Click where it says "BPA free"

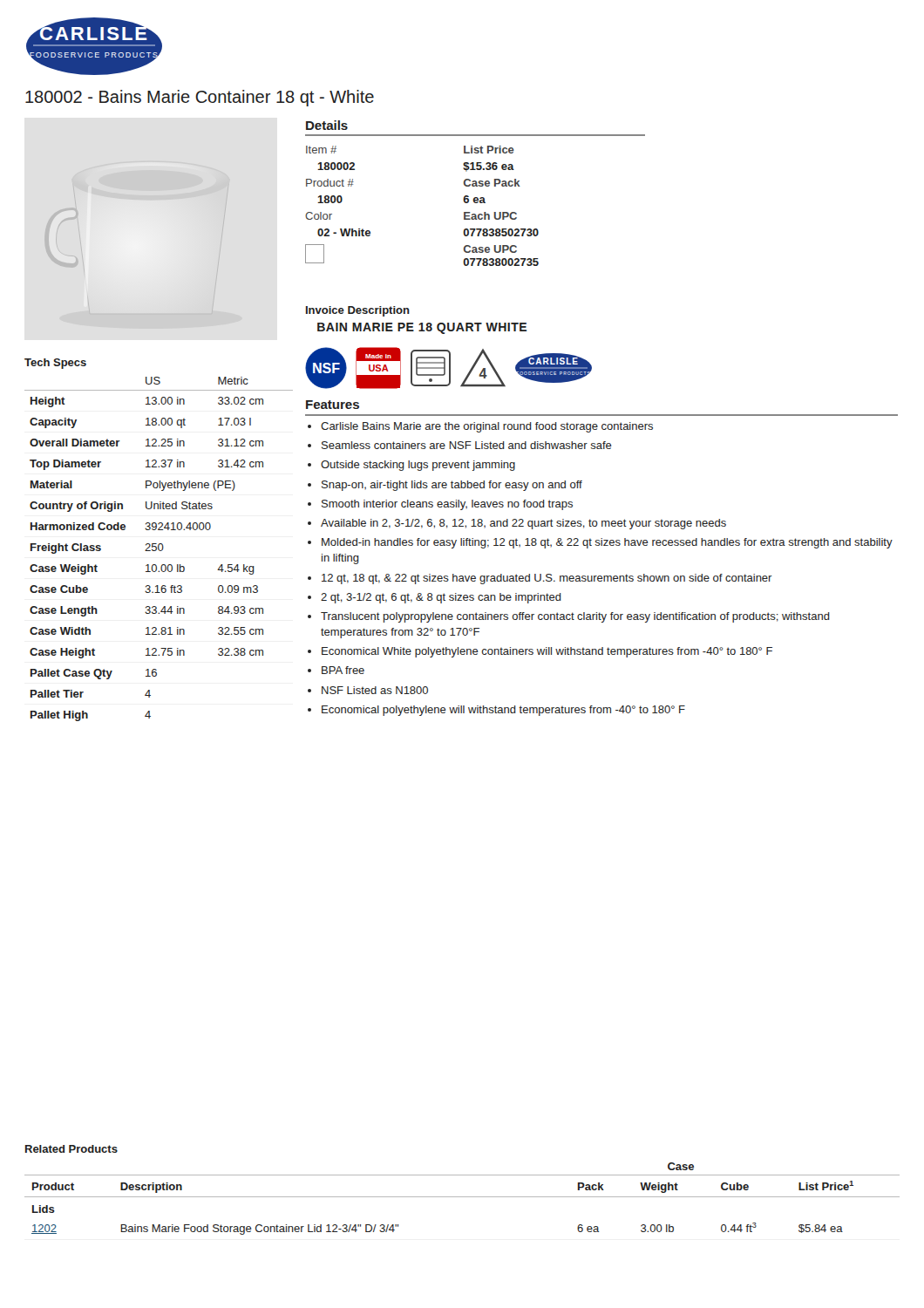[x=343, y=670]
